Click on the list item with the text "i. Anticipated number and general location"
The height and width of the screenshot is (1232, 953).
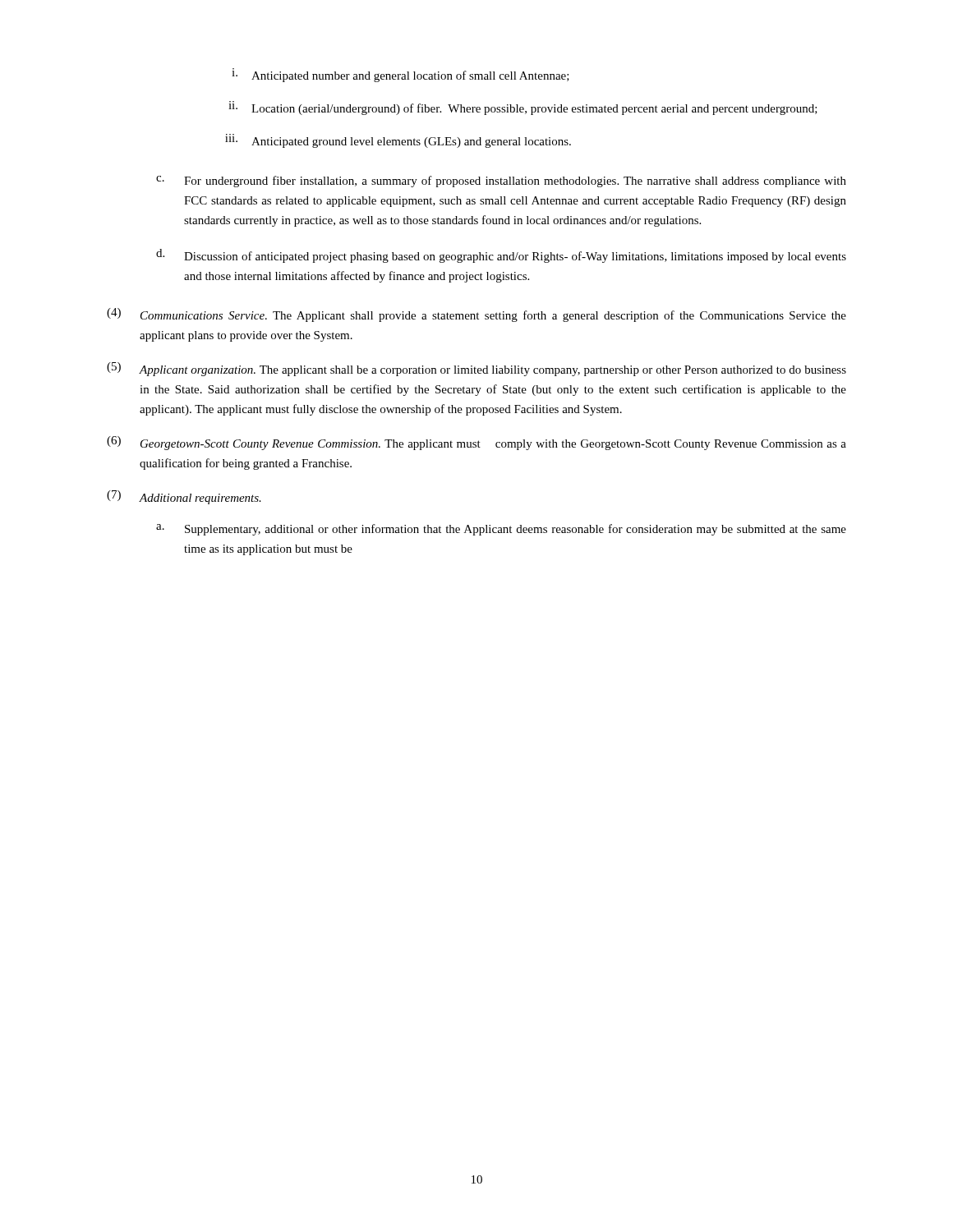coord(526,76)
